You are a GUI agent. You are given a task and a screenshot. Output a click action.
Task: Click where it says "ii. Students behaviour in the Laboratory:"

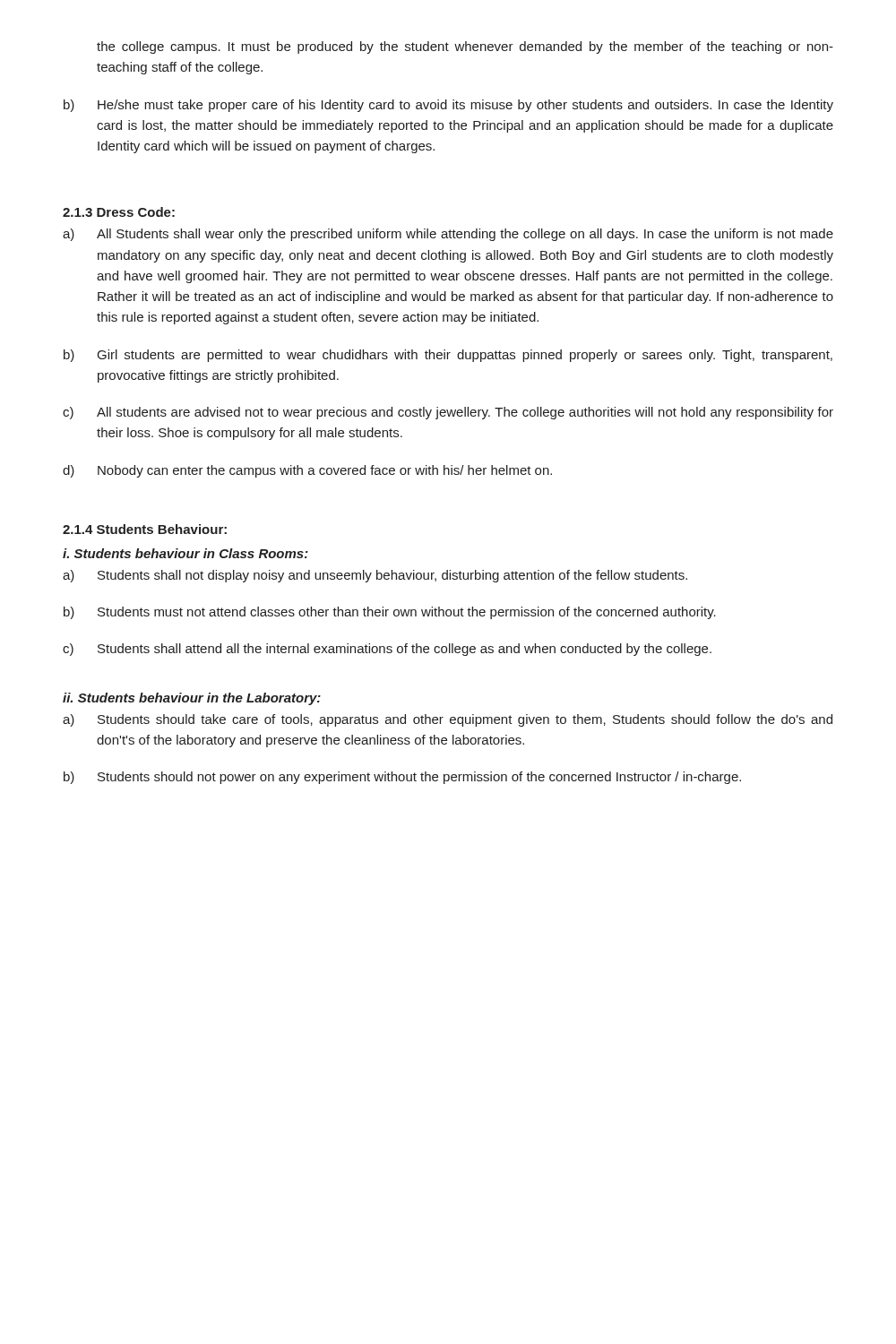coord(192,697)
